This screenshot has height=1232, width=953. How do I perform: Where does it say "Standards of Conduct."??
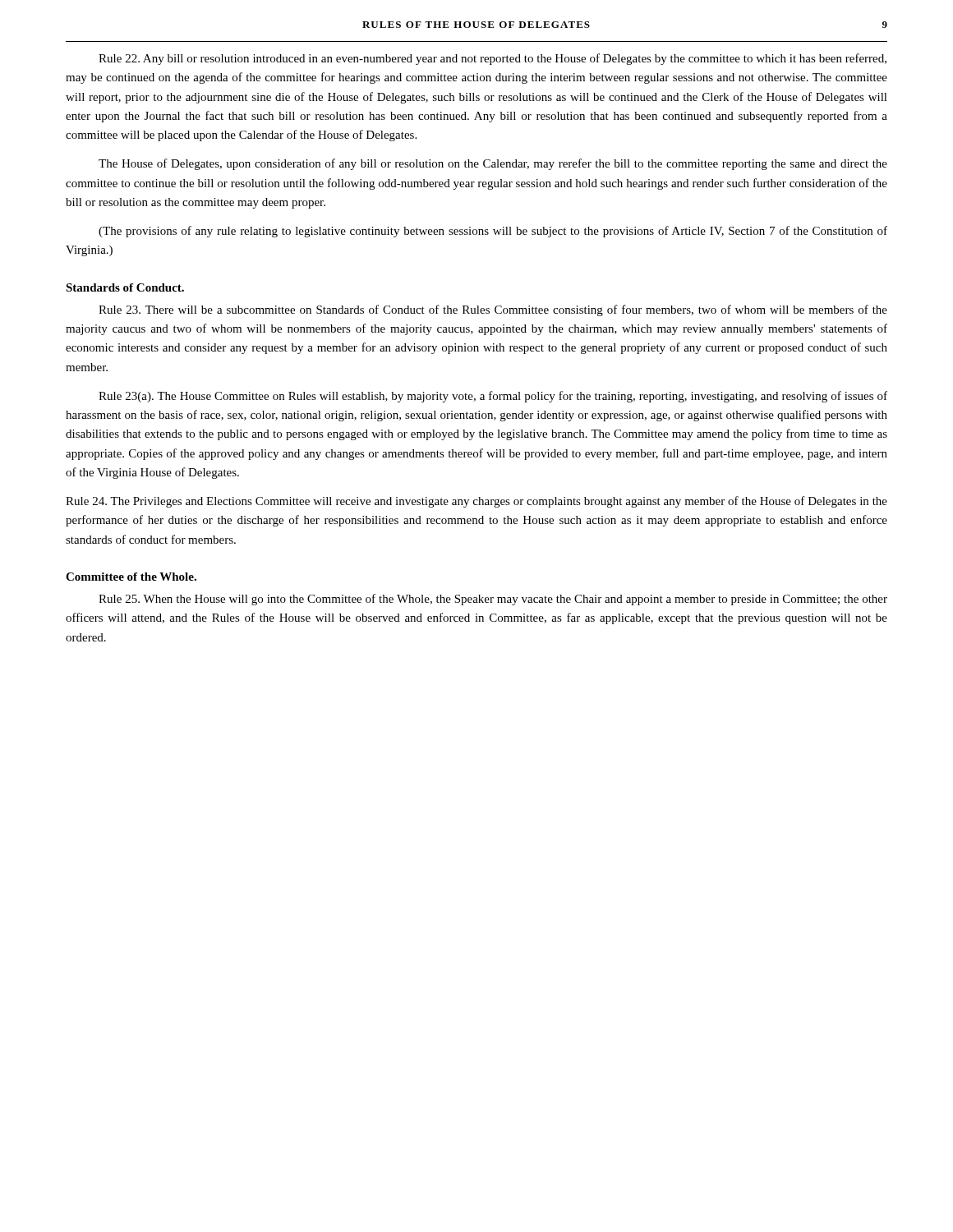tap(125, 287)
